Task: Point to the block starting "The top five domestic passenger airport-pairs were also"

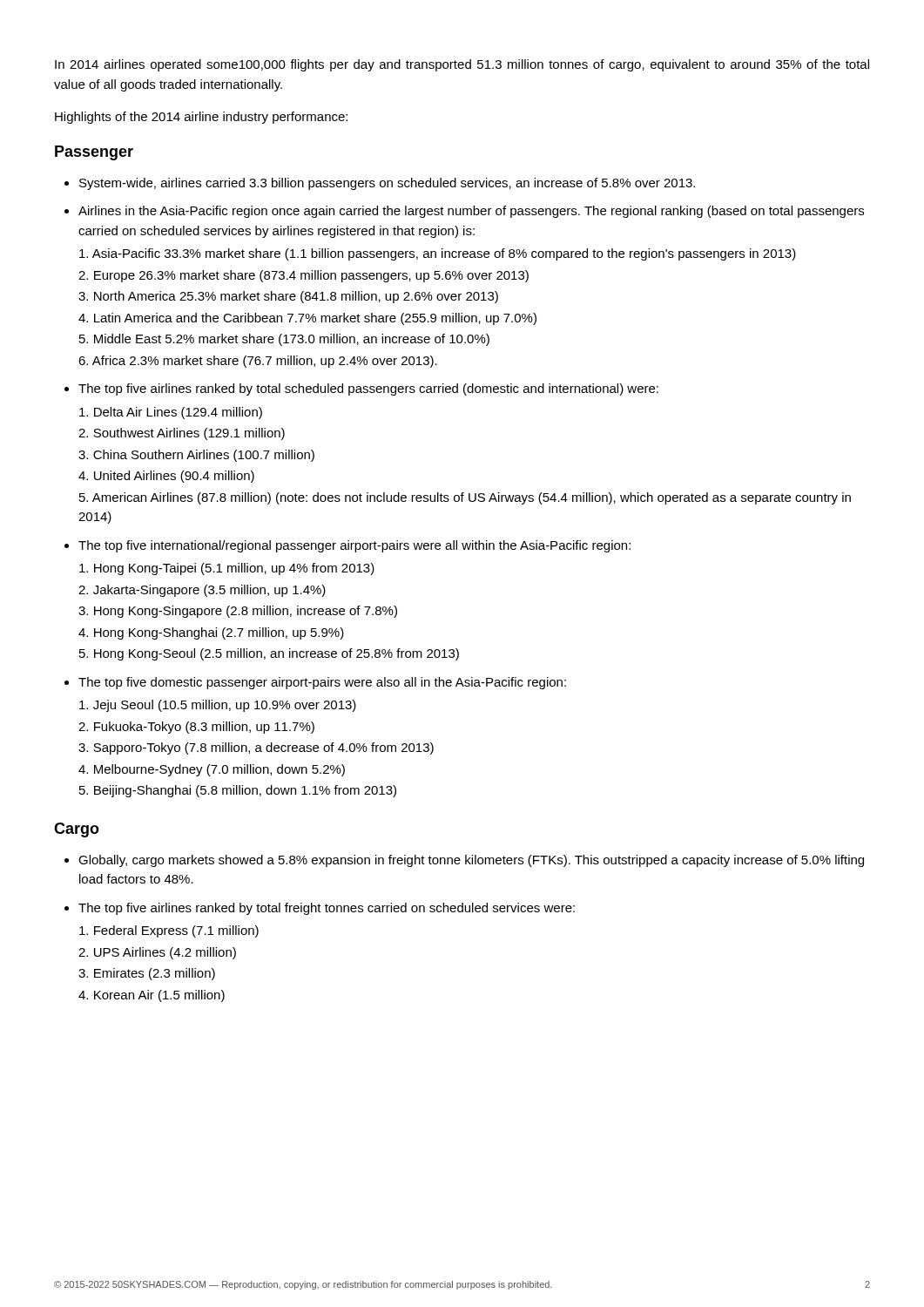Action: pyautogui.click(x=322, y=683)
